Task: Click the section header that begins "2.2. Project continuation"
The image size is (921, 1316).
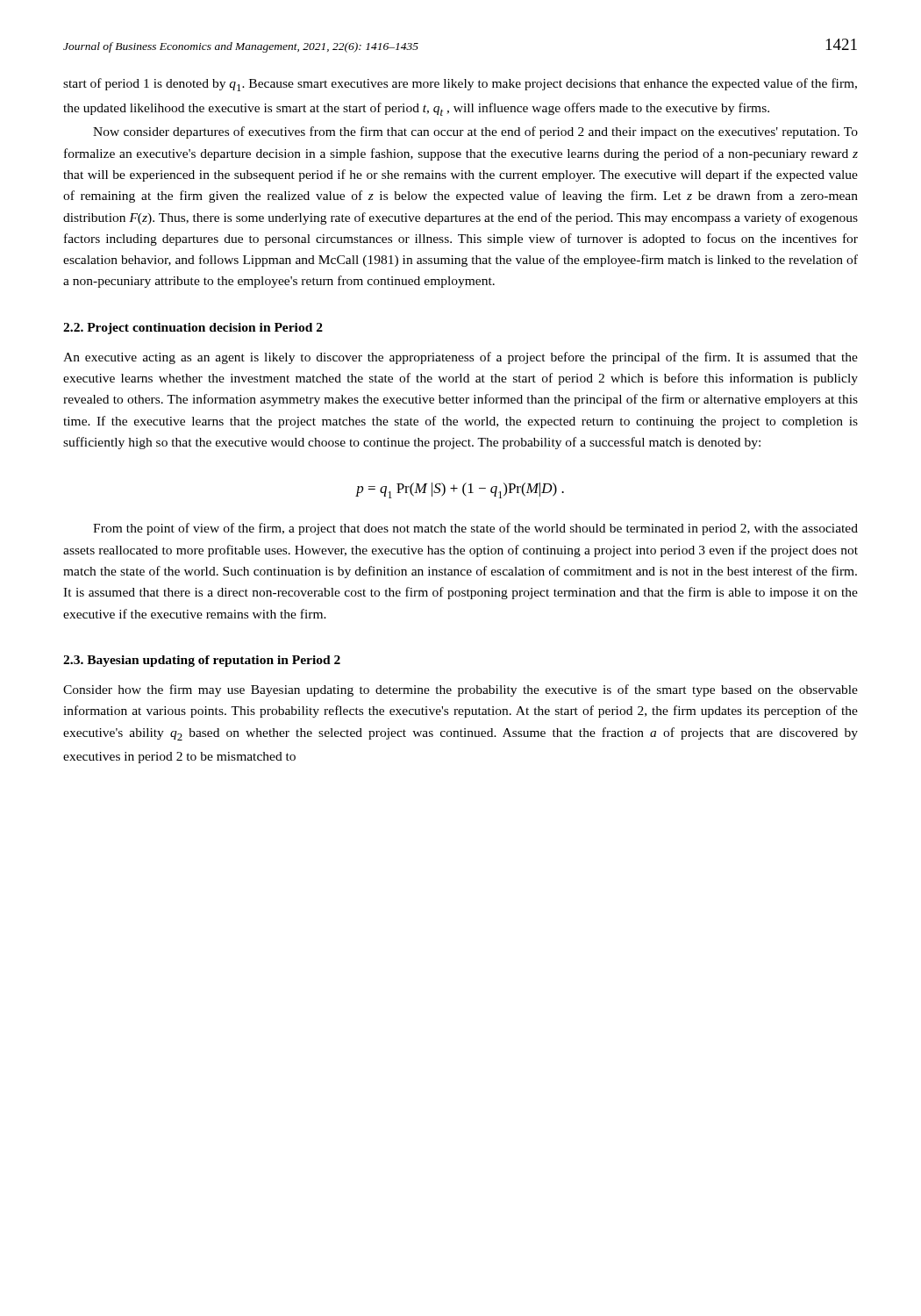Action: (193, 327)
